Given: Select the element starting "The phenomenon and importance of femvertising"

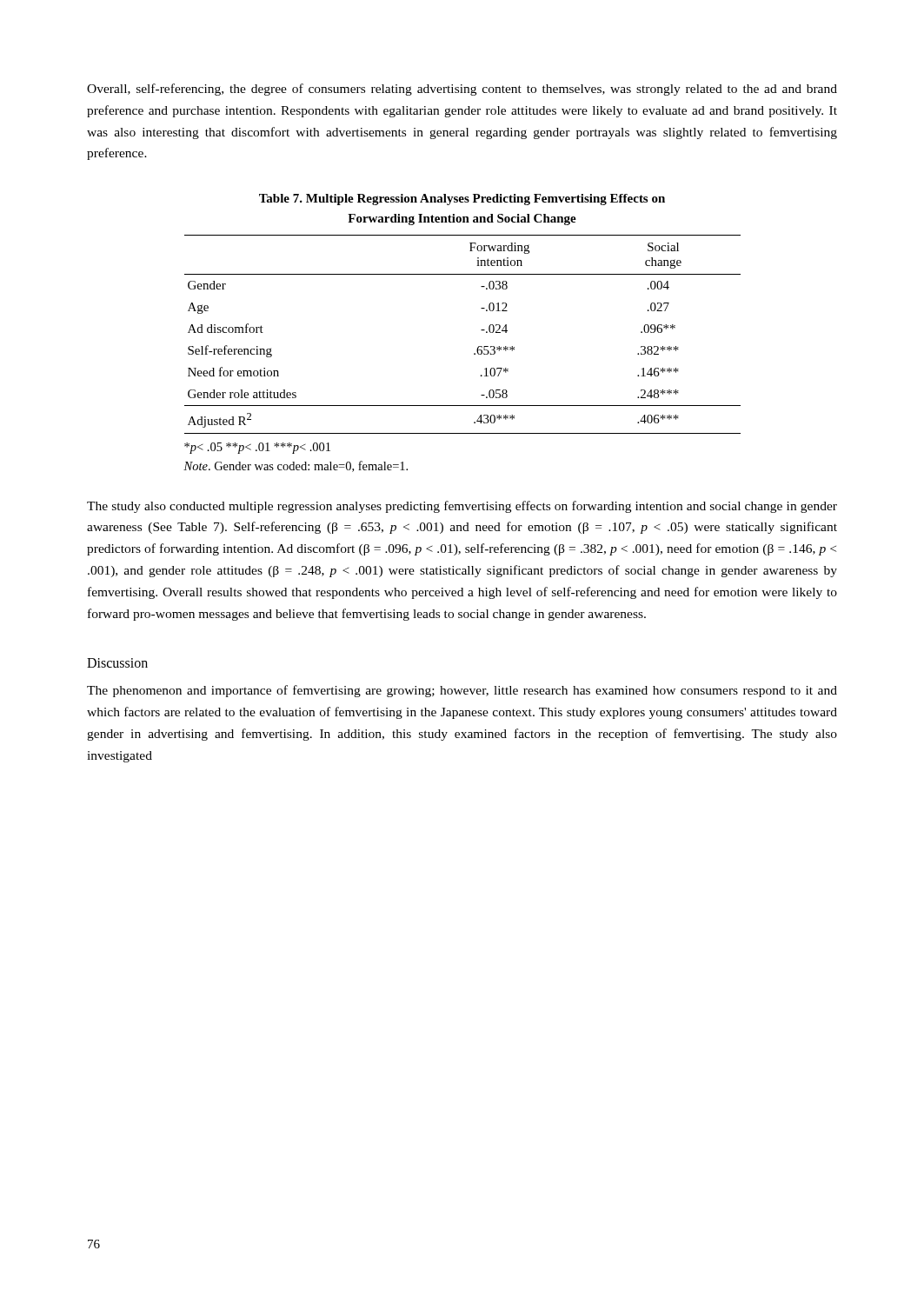Looking at the screenshot, I should coord(462,723).
